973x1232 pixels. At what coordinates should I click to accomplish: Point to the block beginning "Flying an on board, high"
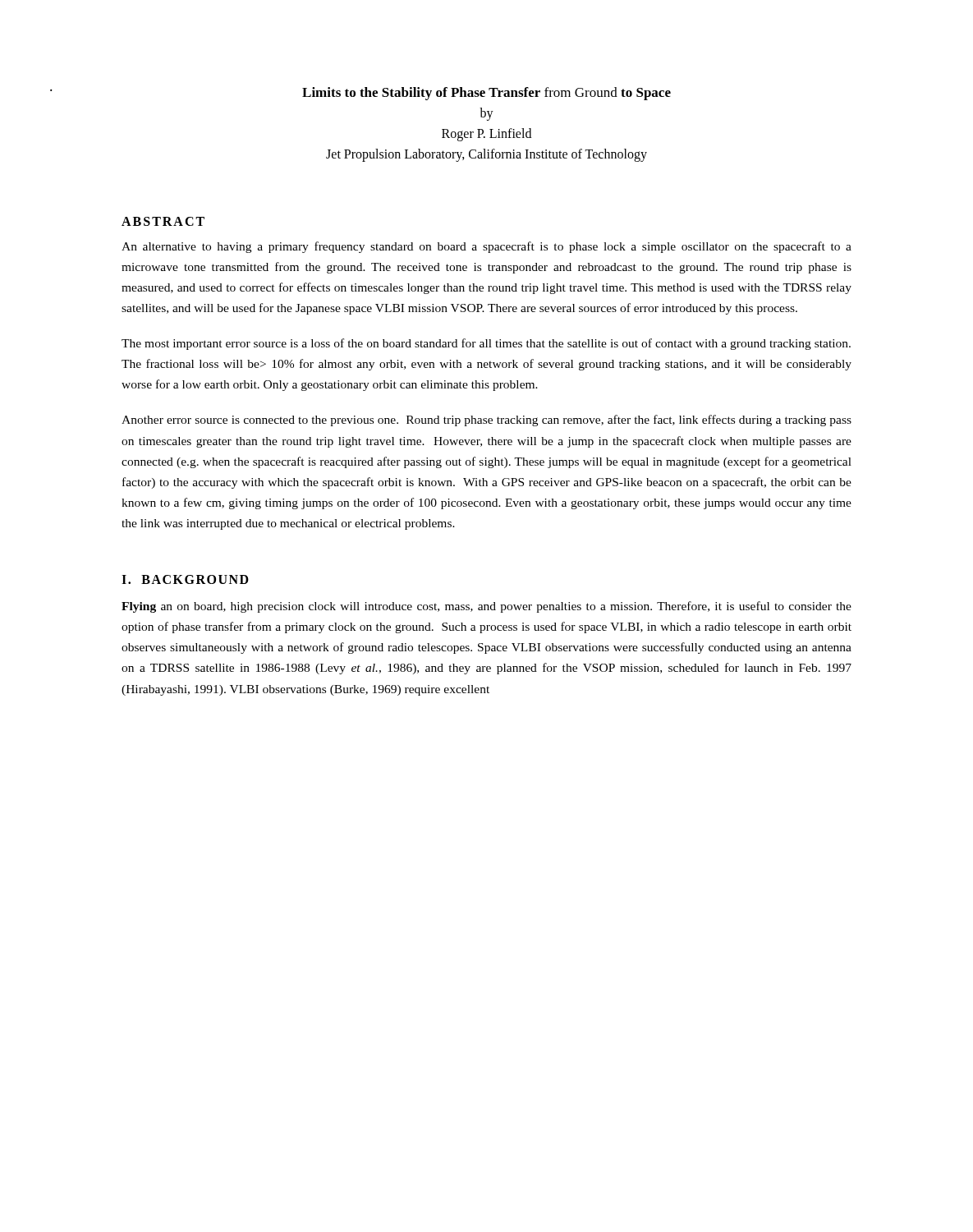486,647
